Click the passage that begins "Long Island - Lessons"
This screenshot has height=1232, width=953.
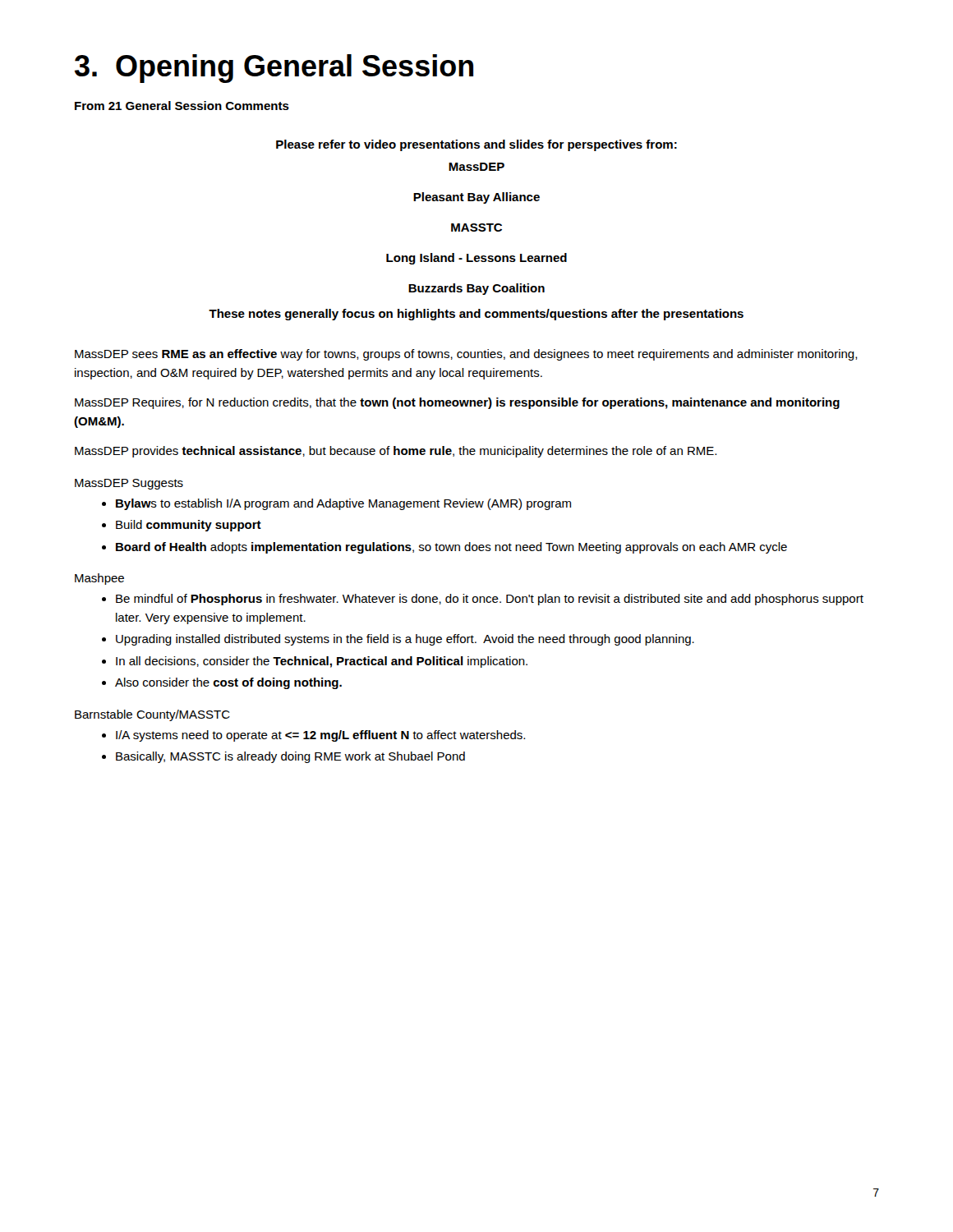coord(476,257)
